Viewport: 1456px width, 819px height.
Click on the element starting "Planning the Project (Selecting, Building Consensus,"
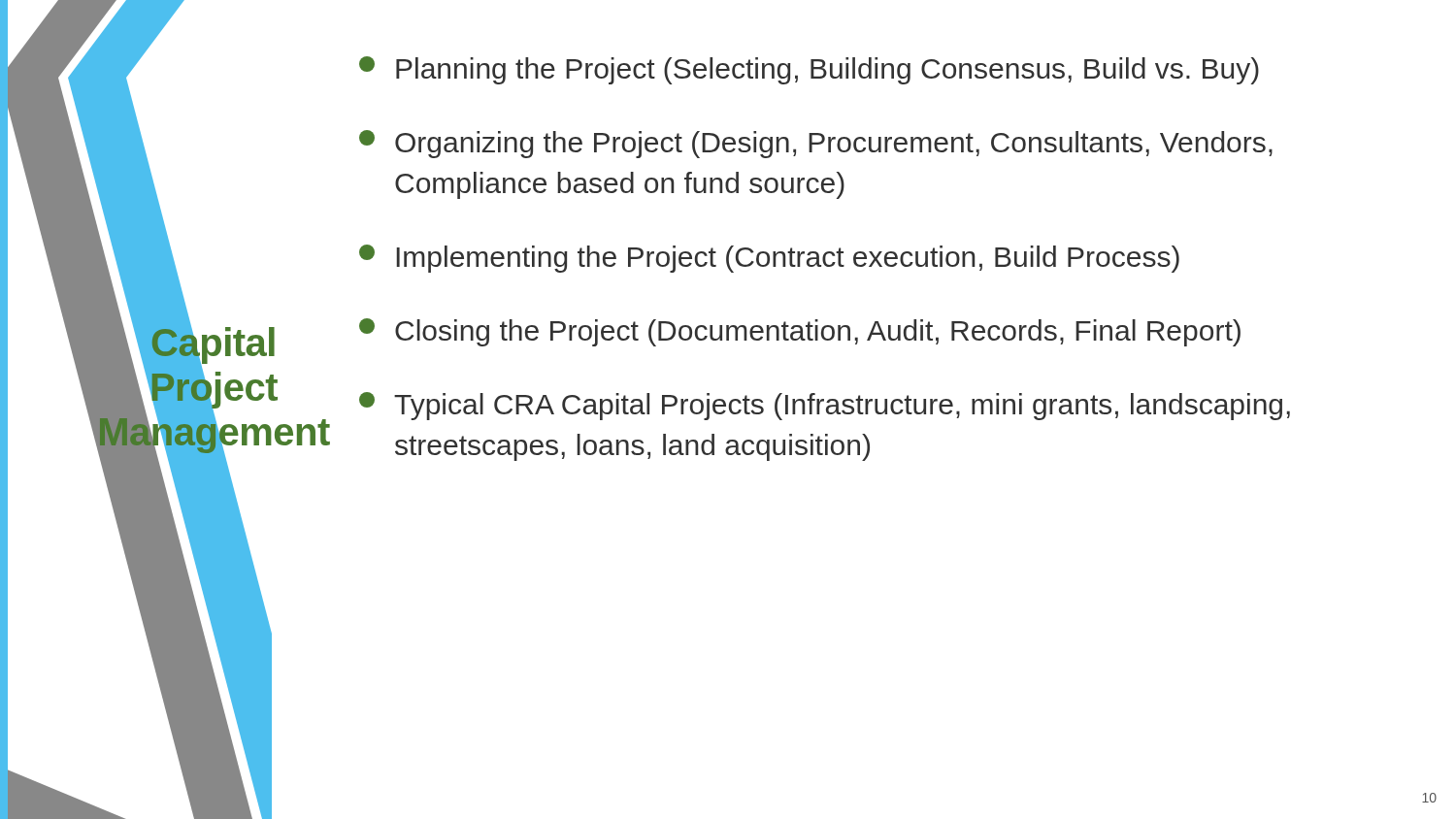tap(810, 69)
